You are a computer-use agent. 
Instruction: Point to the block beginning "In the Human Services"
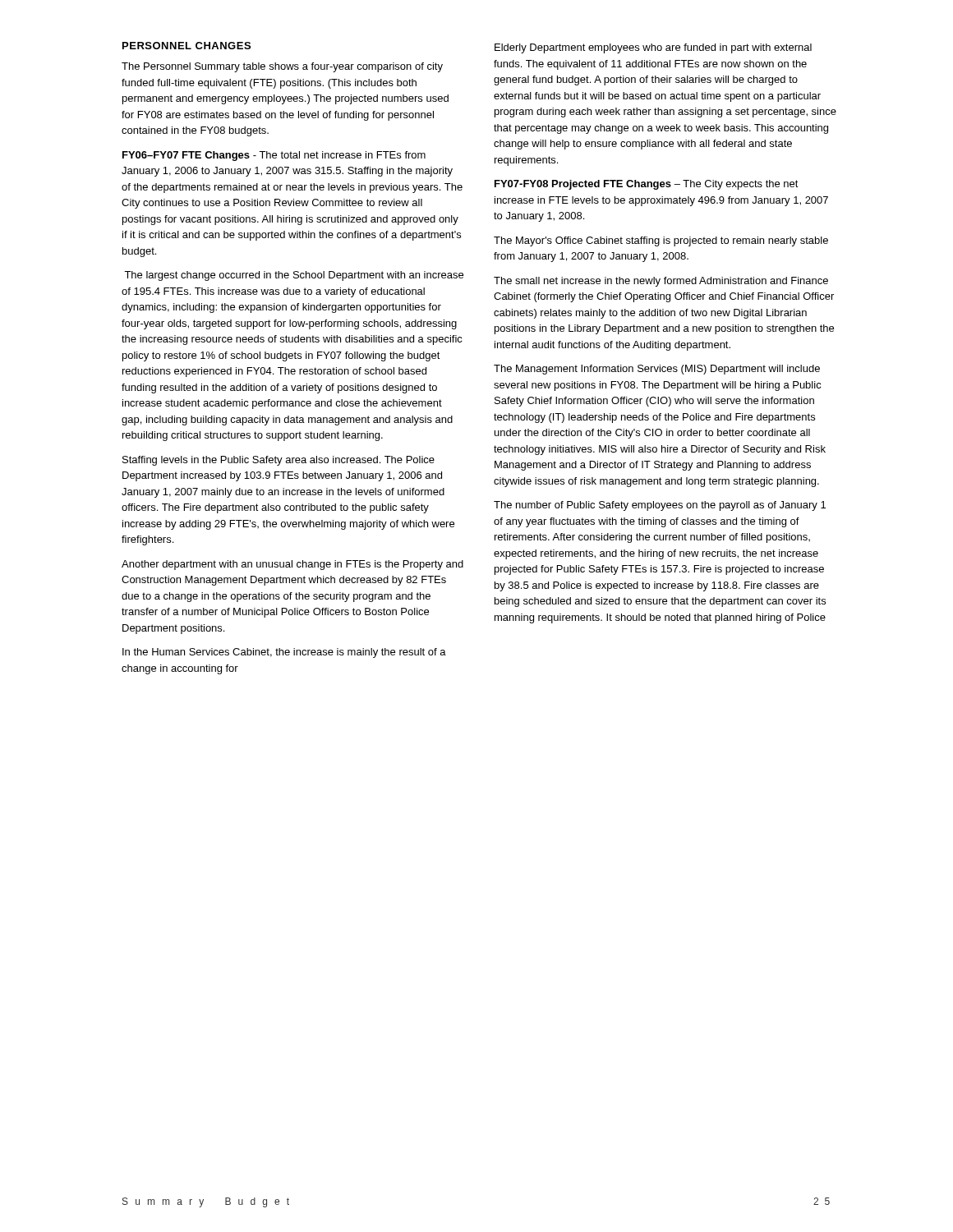click(293, 660)
